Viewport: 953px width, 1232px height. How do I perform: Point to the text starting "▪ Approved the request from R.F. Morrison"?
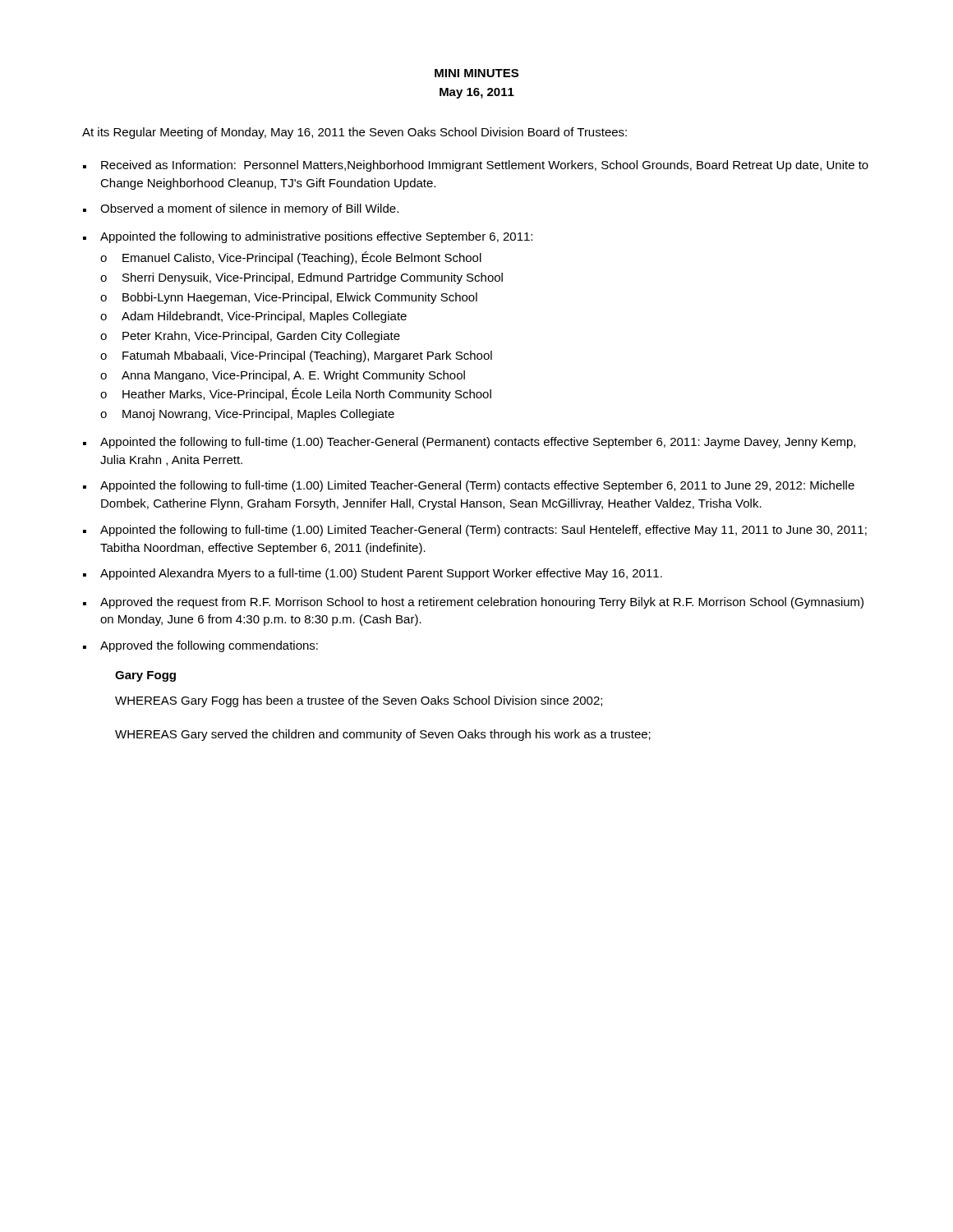476,611
